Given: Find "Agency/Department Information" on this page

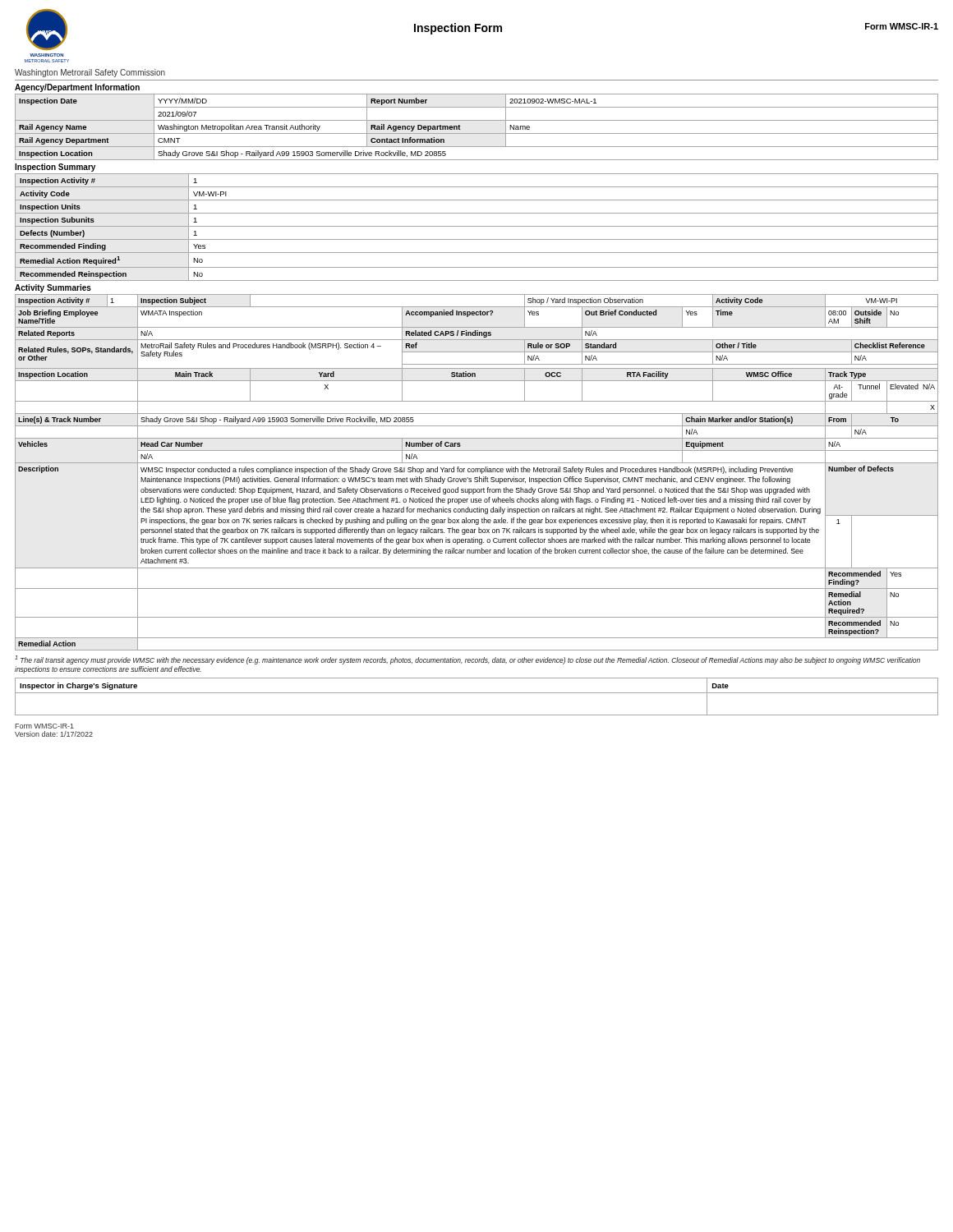Looking at the screenshot, I should (77, 87).
